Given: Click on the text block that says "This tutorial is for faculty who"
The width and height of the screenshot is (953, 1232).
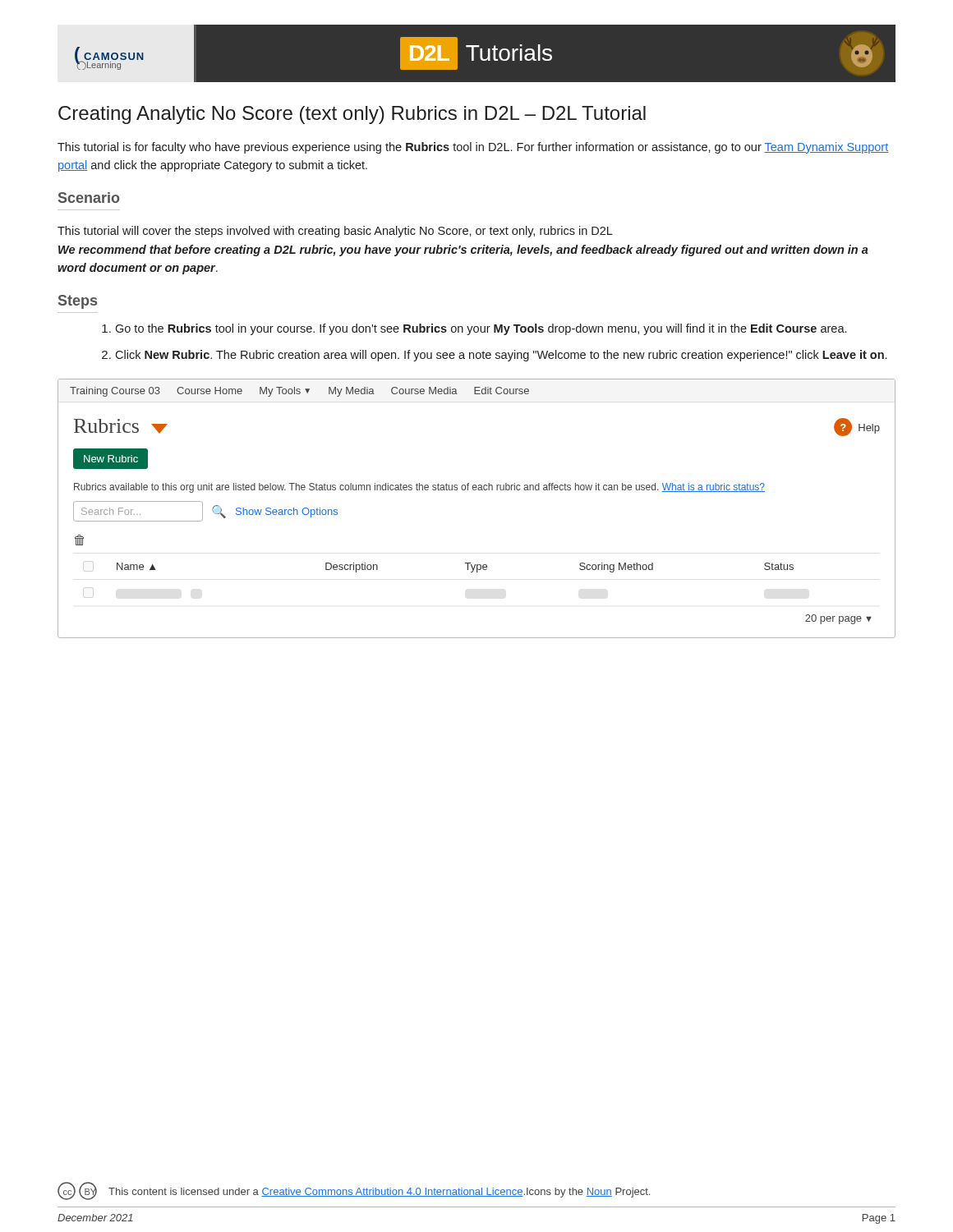Looking at the screenshot, I should 476,156.
